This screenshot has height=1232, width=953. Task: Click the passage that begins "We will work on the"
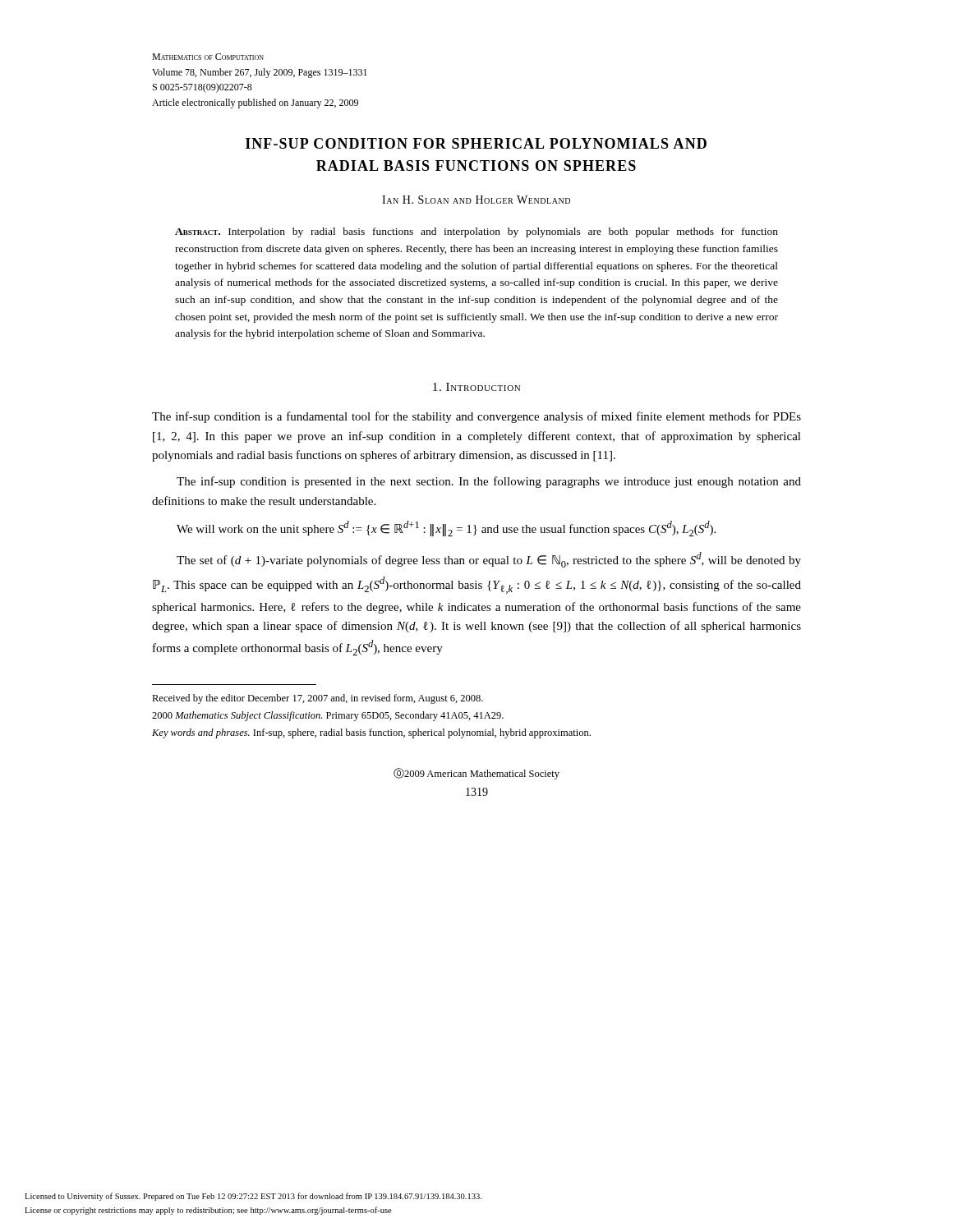447,529
